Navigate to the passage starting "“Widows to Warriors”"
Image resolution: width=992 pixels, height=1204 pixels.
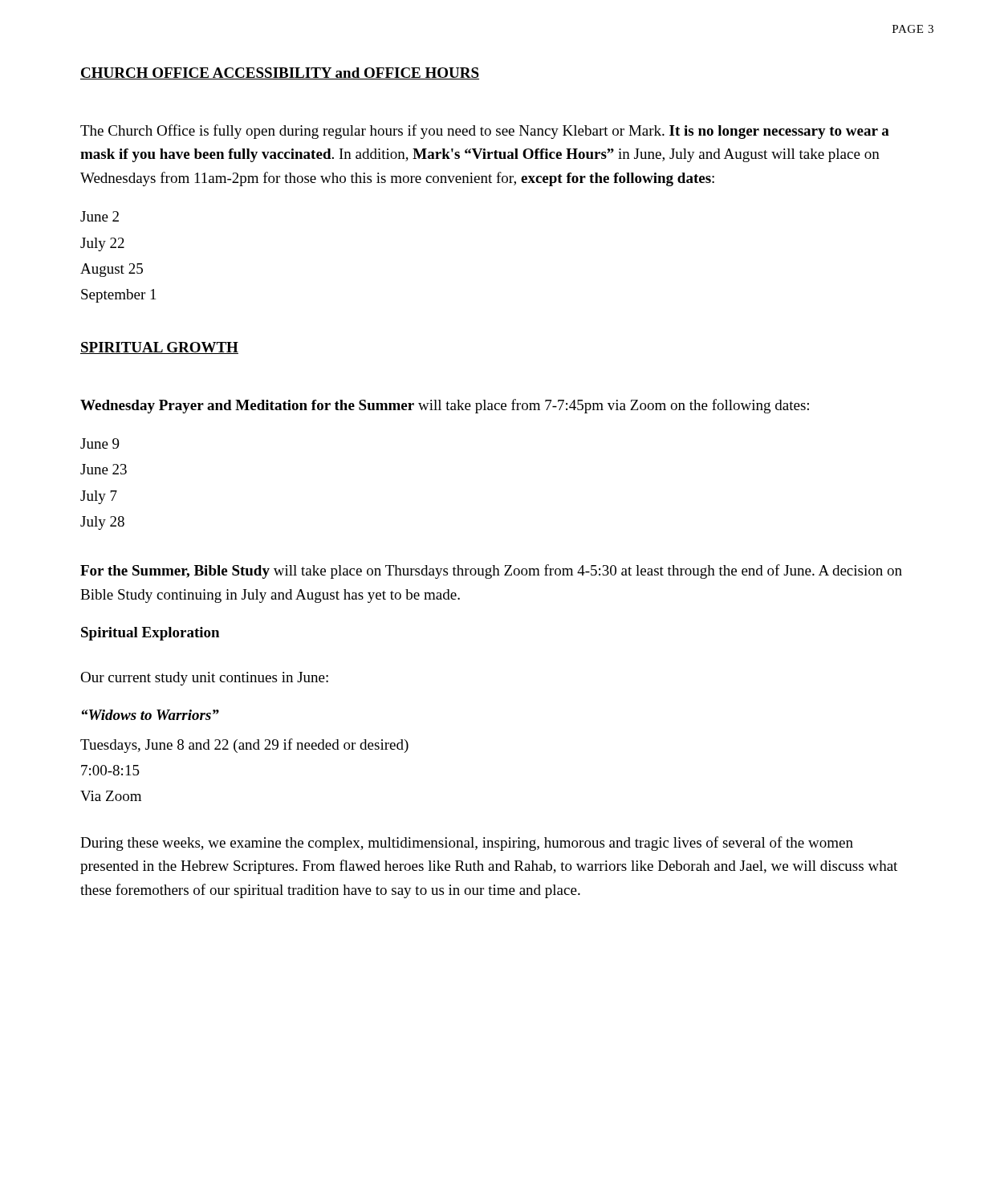pyautogui.click(x=150, y=715)
